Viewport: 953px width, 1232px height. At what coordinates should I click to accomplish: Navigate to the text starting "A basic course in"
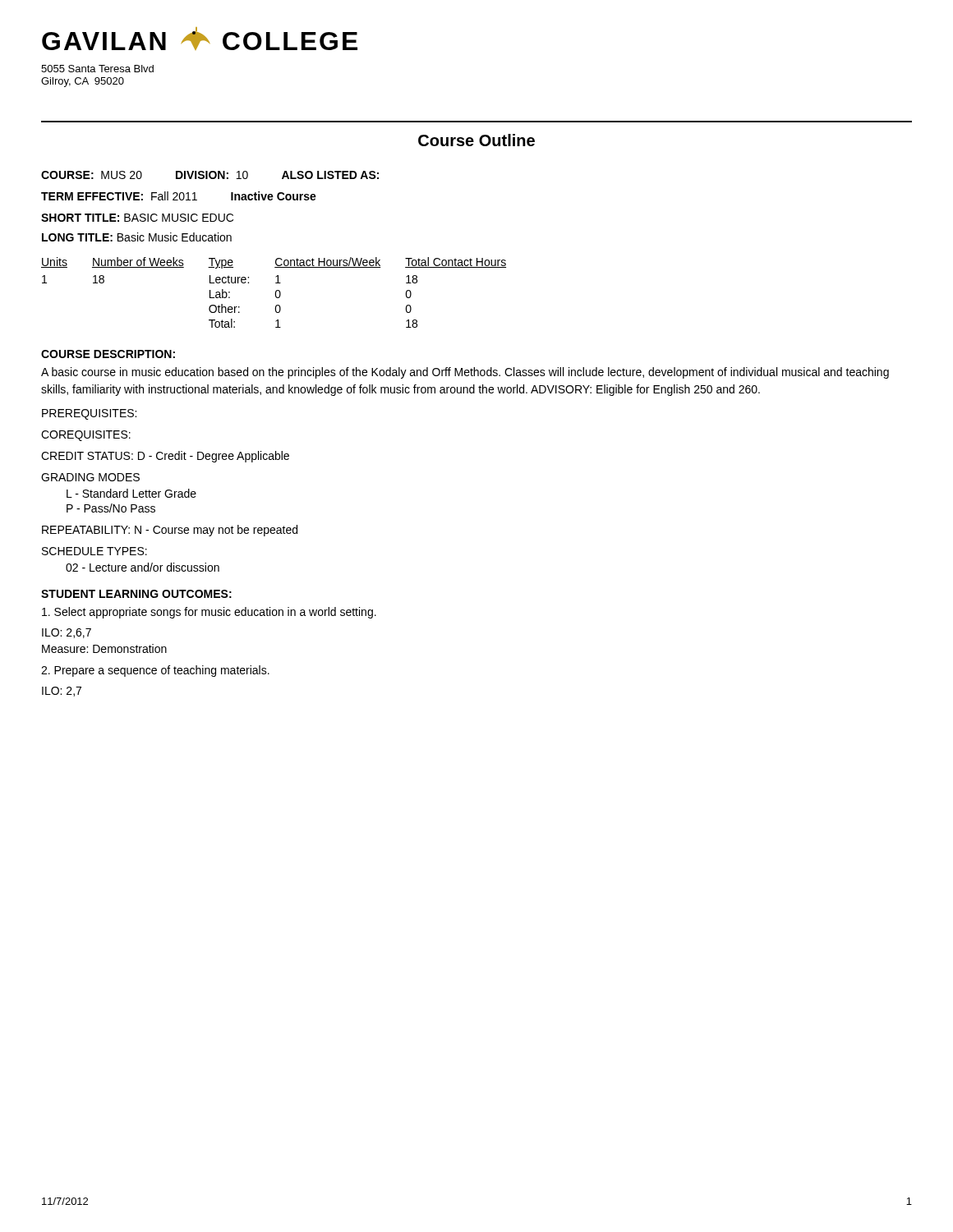point(465,381)
